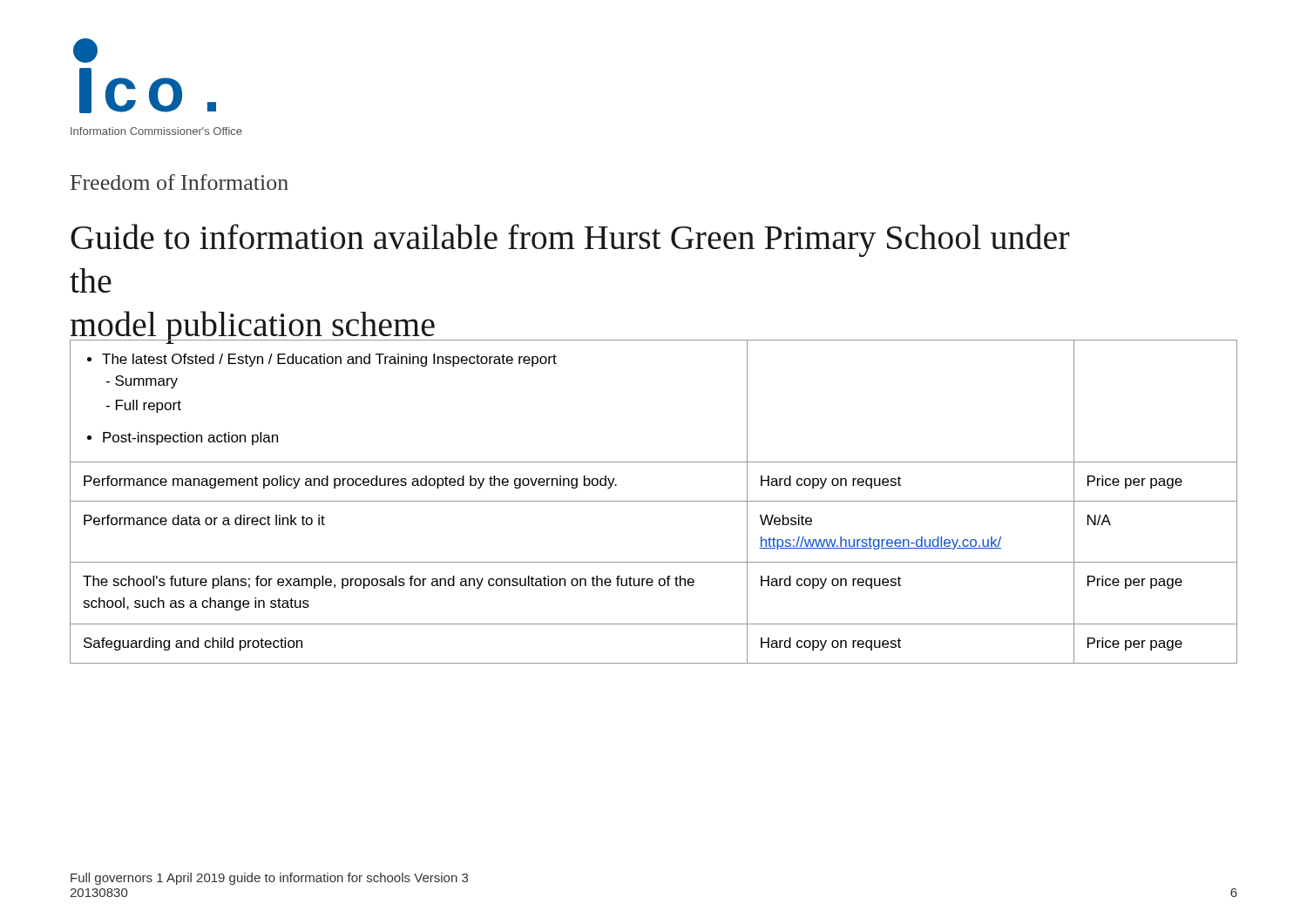
Task: Where is the title that starts "Guide to information available"?
Action: [570, 240]
